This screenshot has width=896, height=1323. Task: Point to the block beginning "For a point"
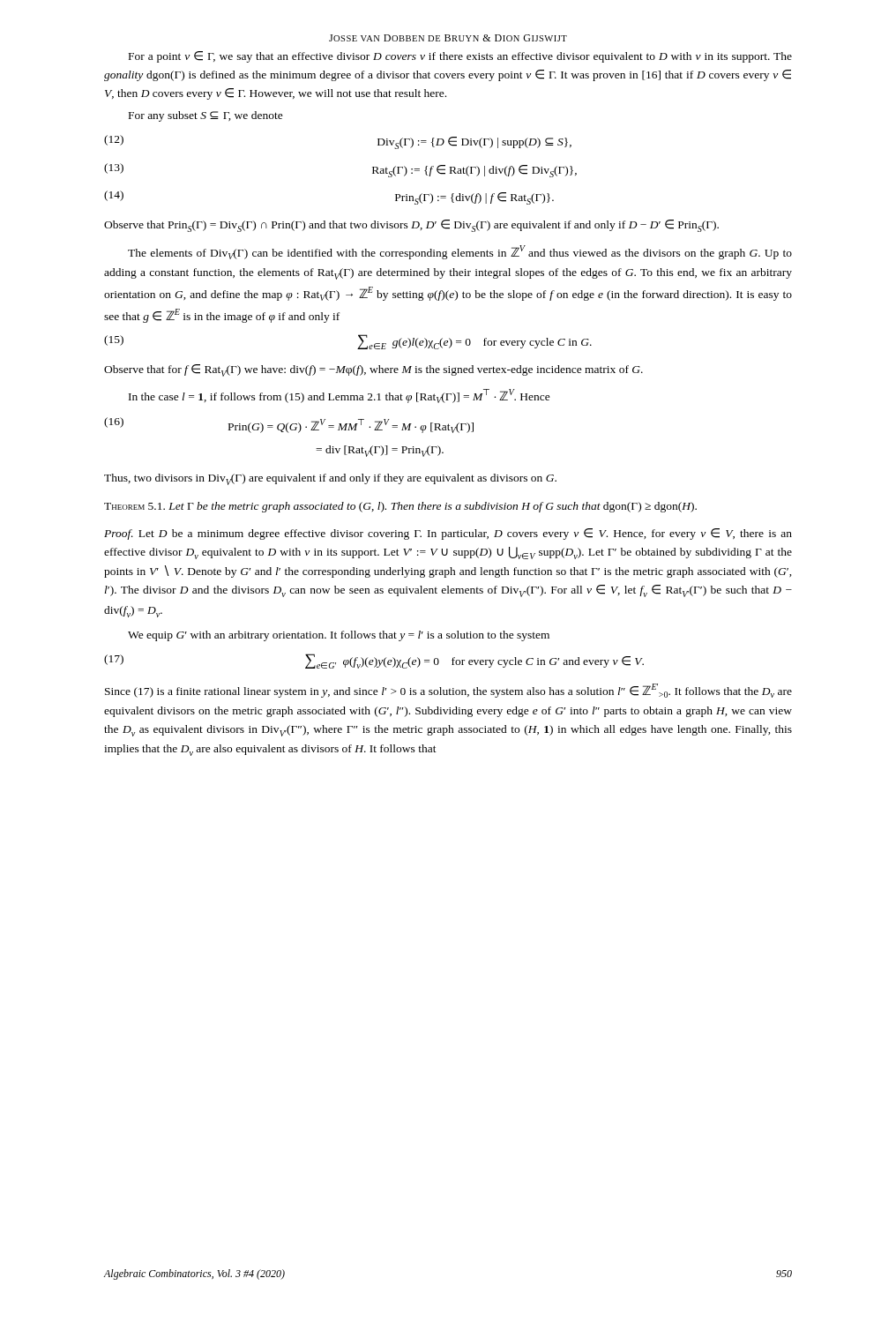pyautogui.click(x=448, y=75)
